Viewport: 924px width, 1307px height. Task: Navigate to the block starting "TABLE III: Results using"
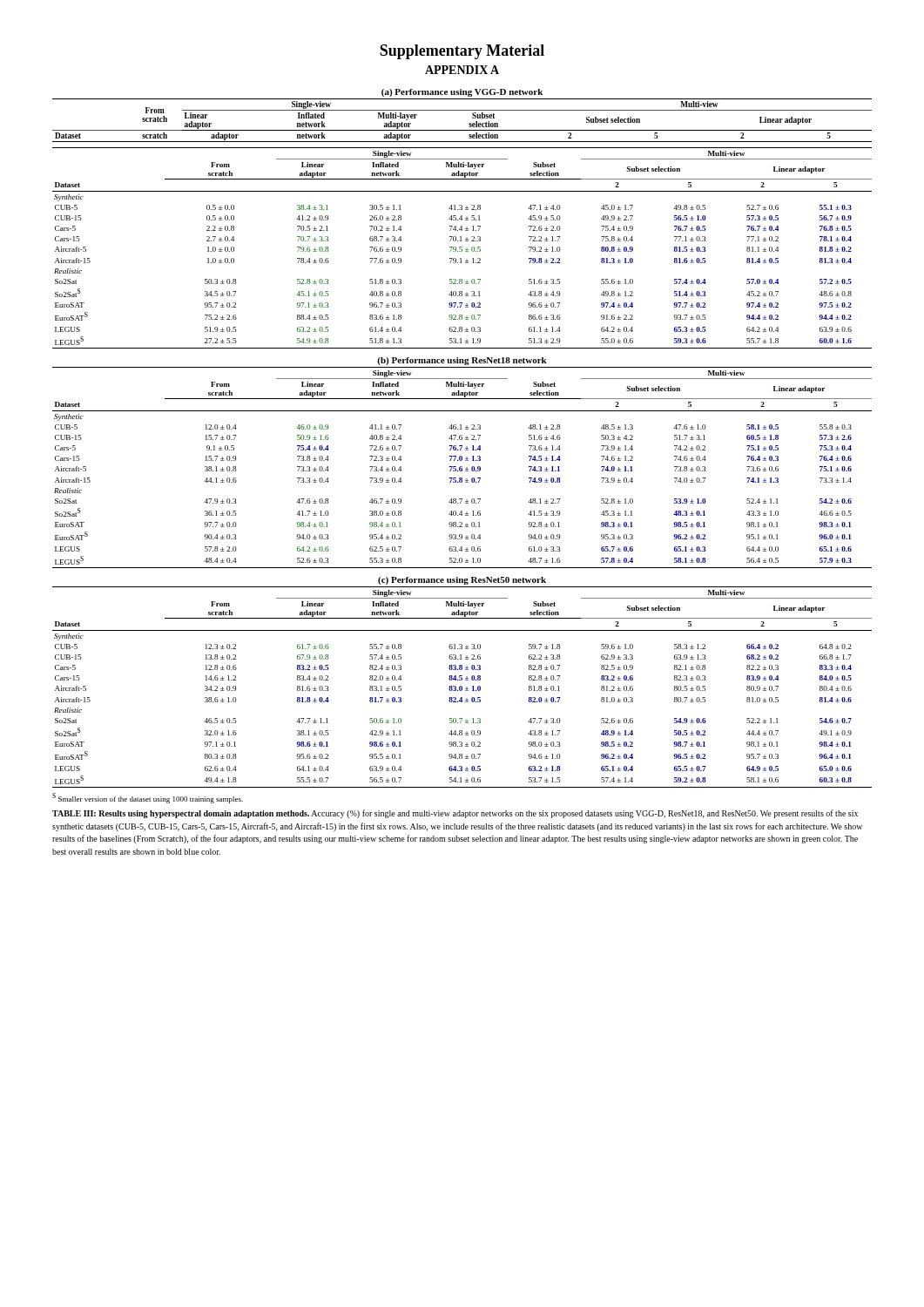[457, 832]
